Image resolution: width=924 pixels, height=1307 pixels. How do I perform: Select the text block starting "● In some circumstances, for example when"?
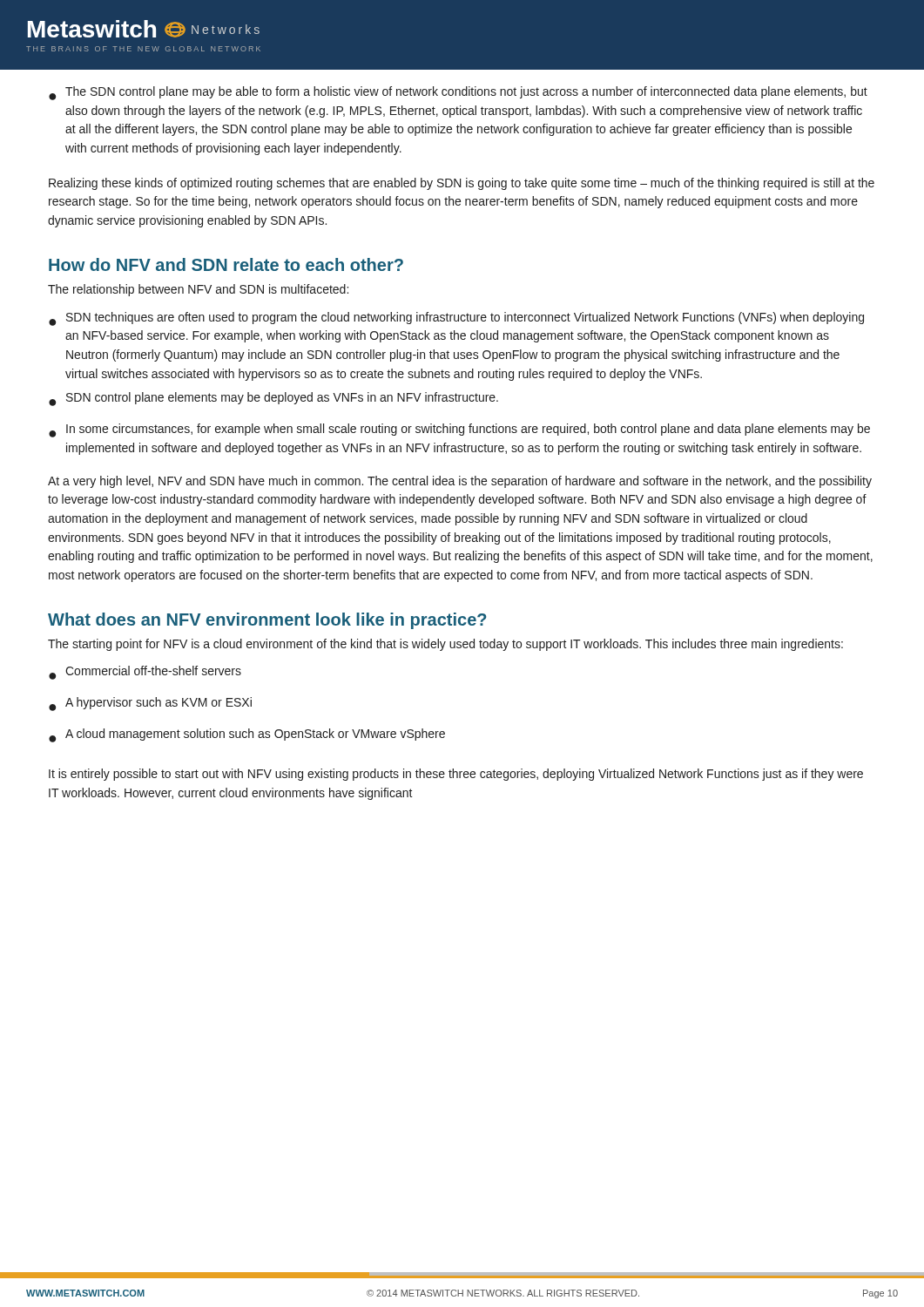pyautogui.click(x=462, y=439)
